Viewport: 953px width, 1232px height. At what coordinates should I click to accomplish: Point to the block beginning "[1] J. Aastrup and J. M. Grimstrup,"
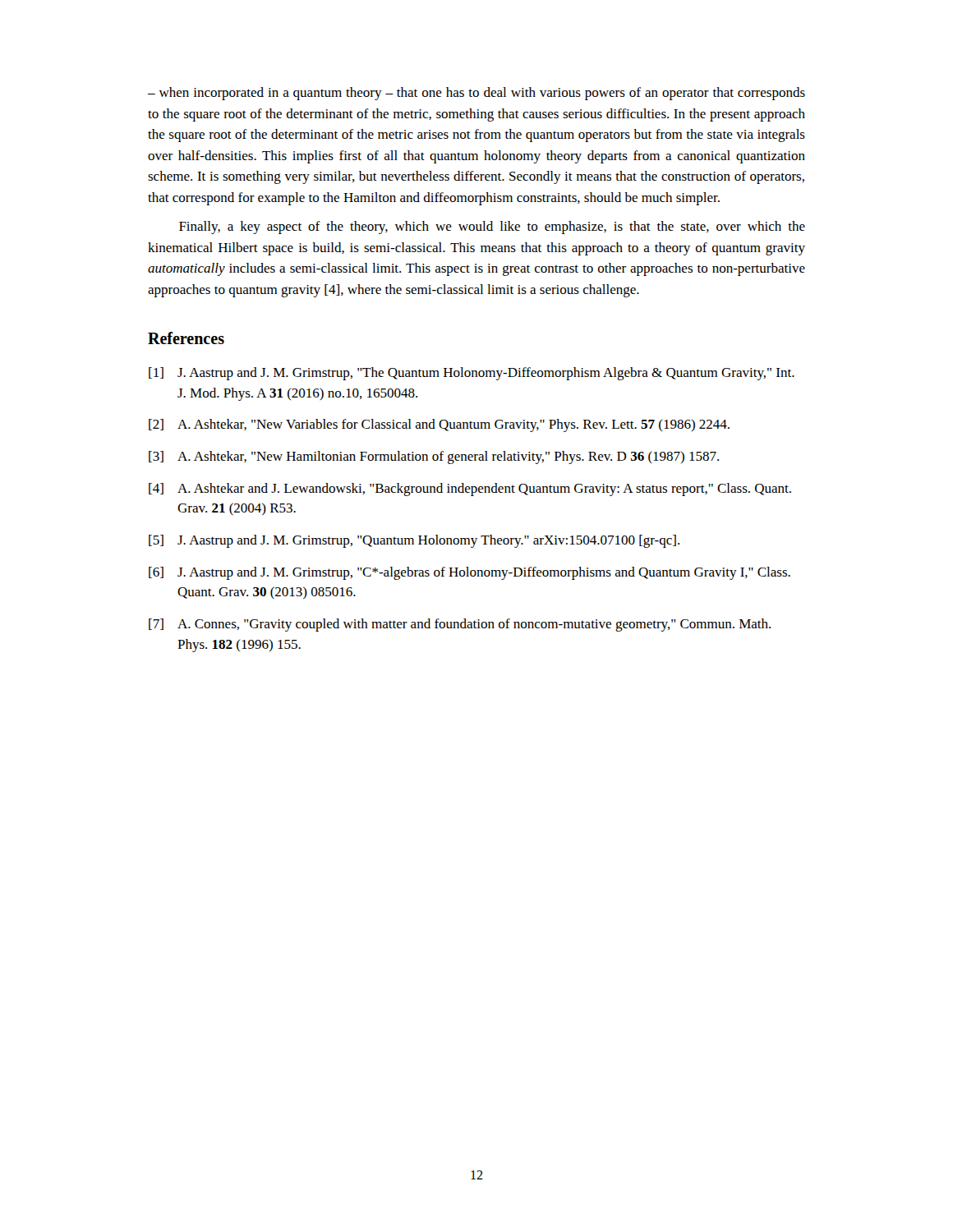click(x=476, y=383)
